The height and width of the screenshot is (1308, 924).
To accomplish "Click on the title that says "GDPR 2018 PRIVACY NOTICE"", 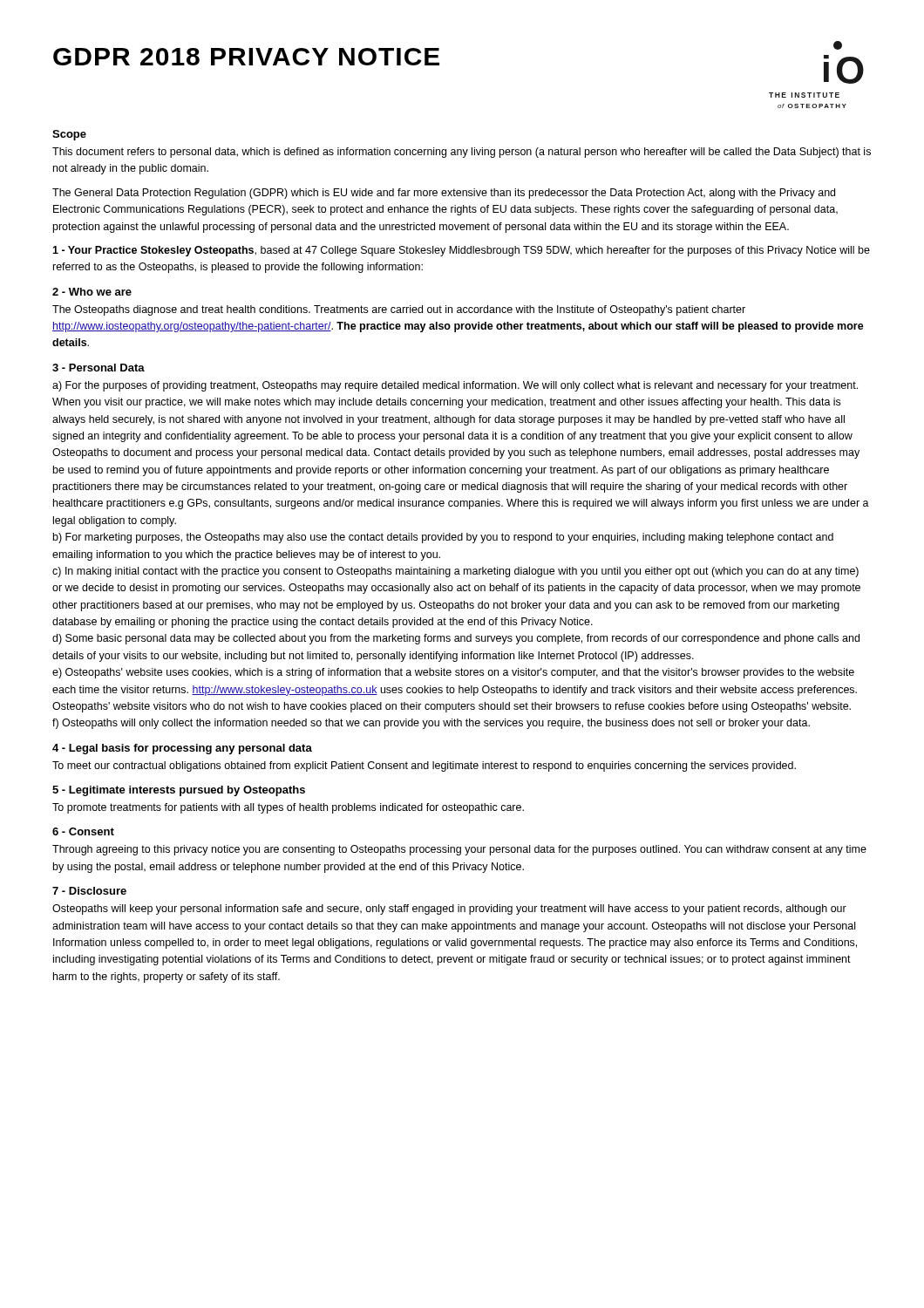I will pyautogui.click(x=247, y=56).
